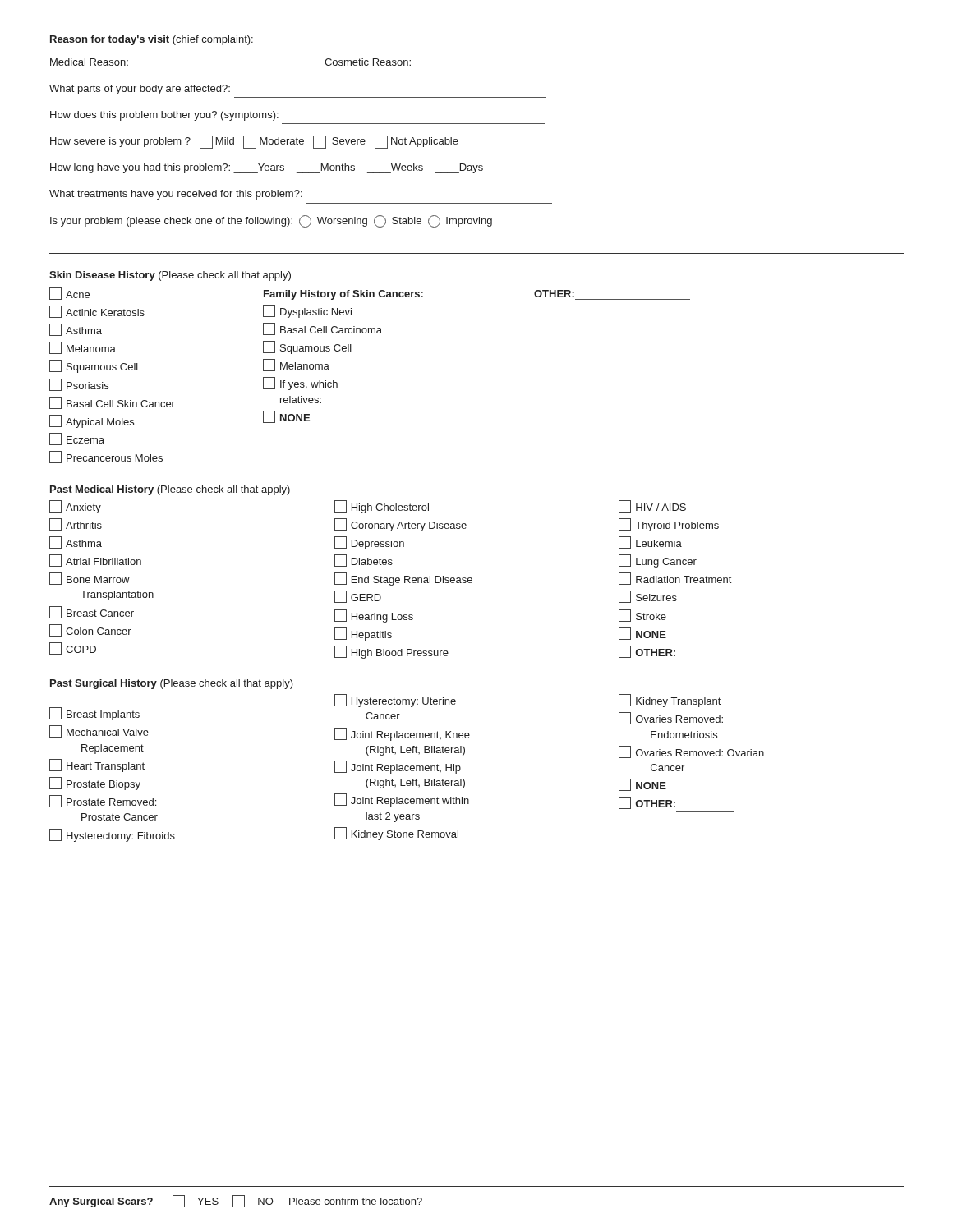Screen dimensions: 1232x953
Task: Click on the list item with the text "Hysterectomy: UterineCancer Joint Replacement, Knee(Right,"
Action: pos(394,700)
